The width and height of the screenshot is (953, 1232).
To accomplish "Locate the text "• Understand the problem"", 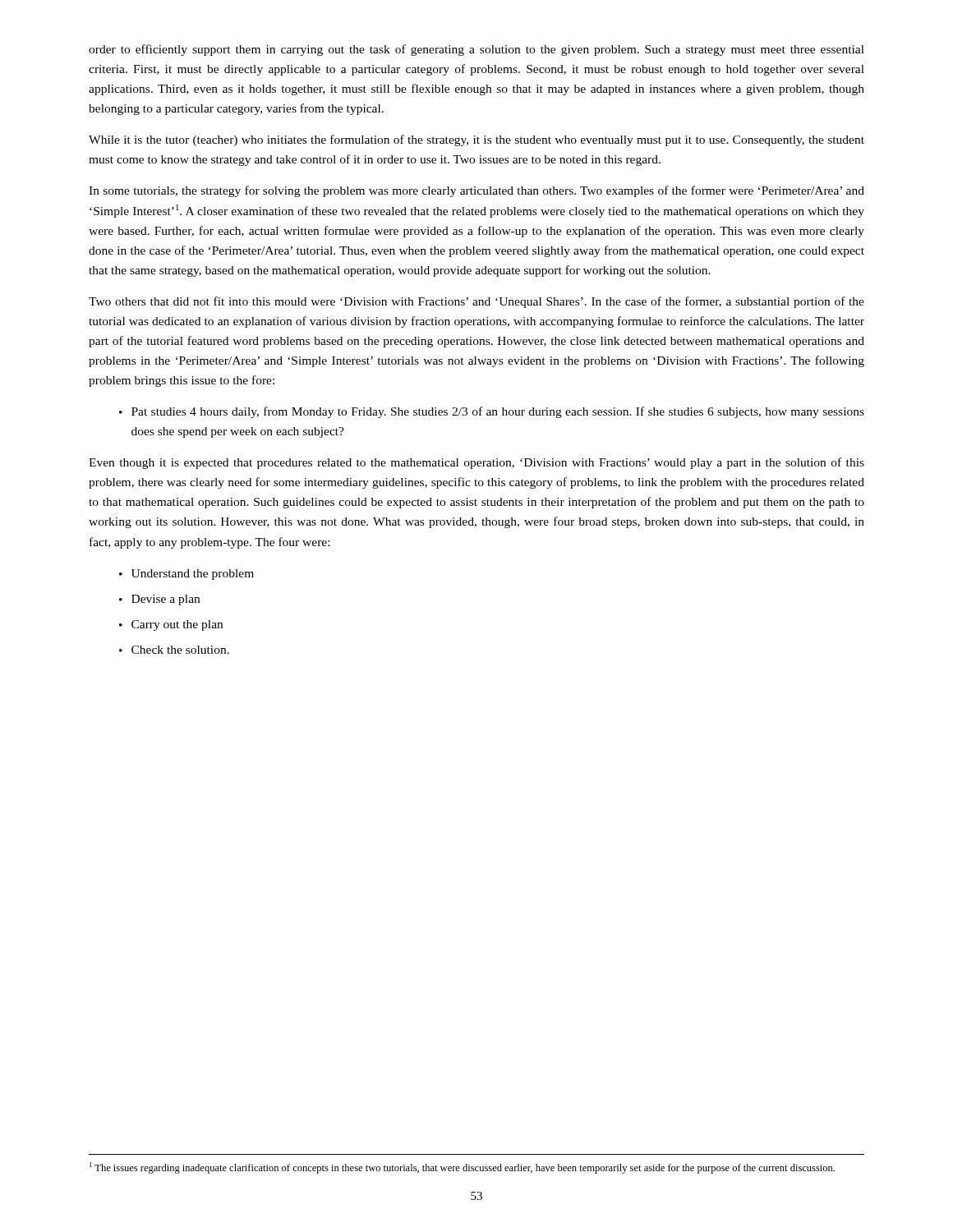I will click(x=186, y=575).
